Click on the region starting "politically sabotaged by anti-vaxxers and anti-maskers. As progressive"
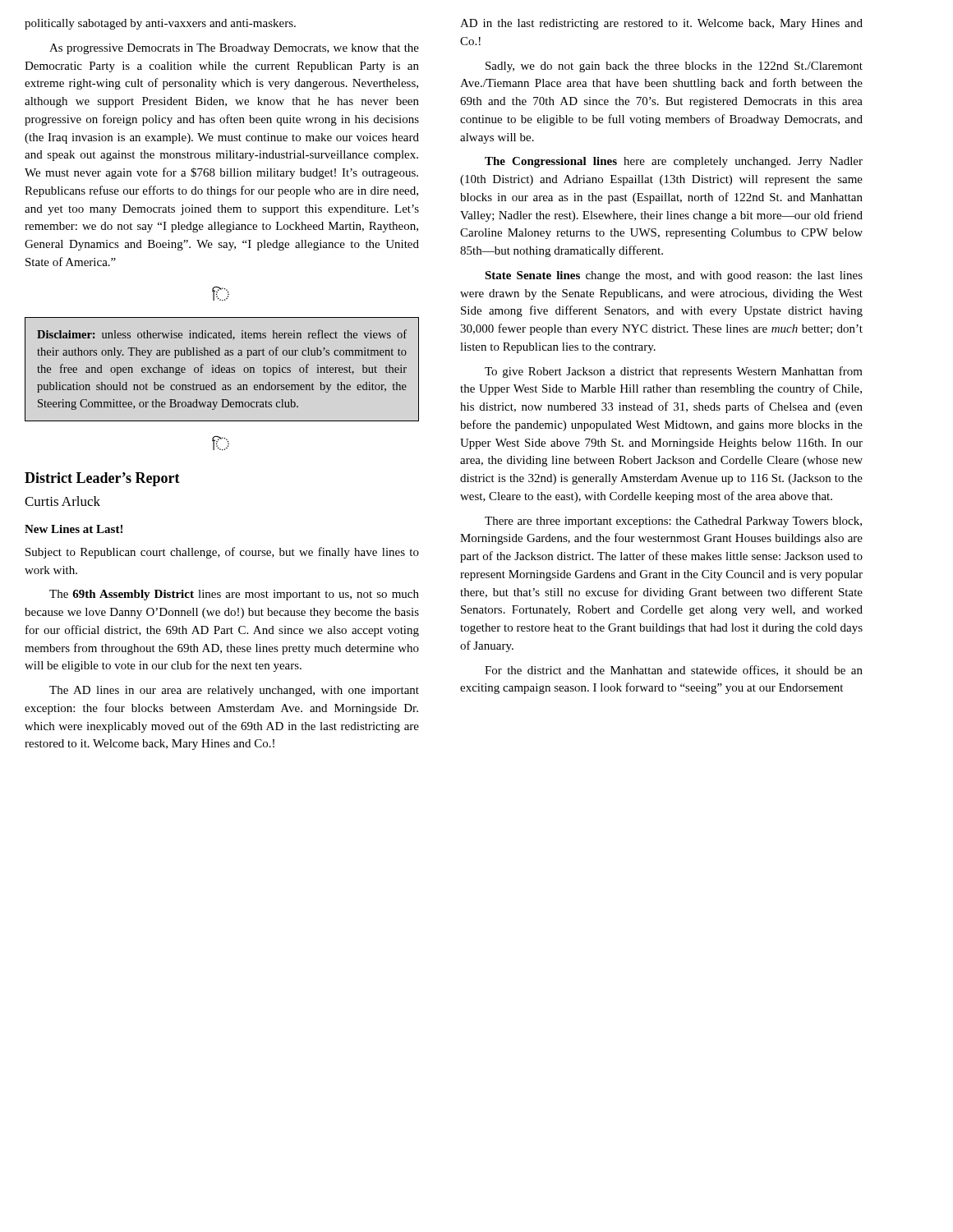The height and width of the screenshot is (1232, 953). (x=222, y=143)
